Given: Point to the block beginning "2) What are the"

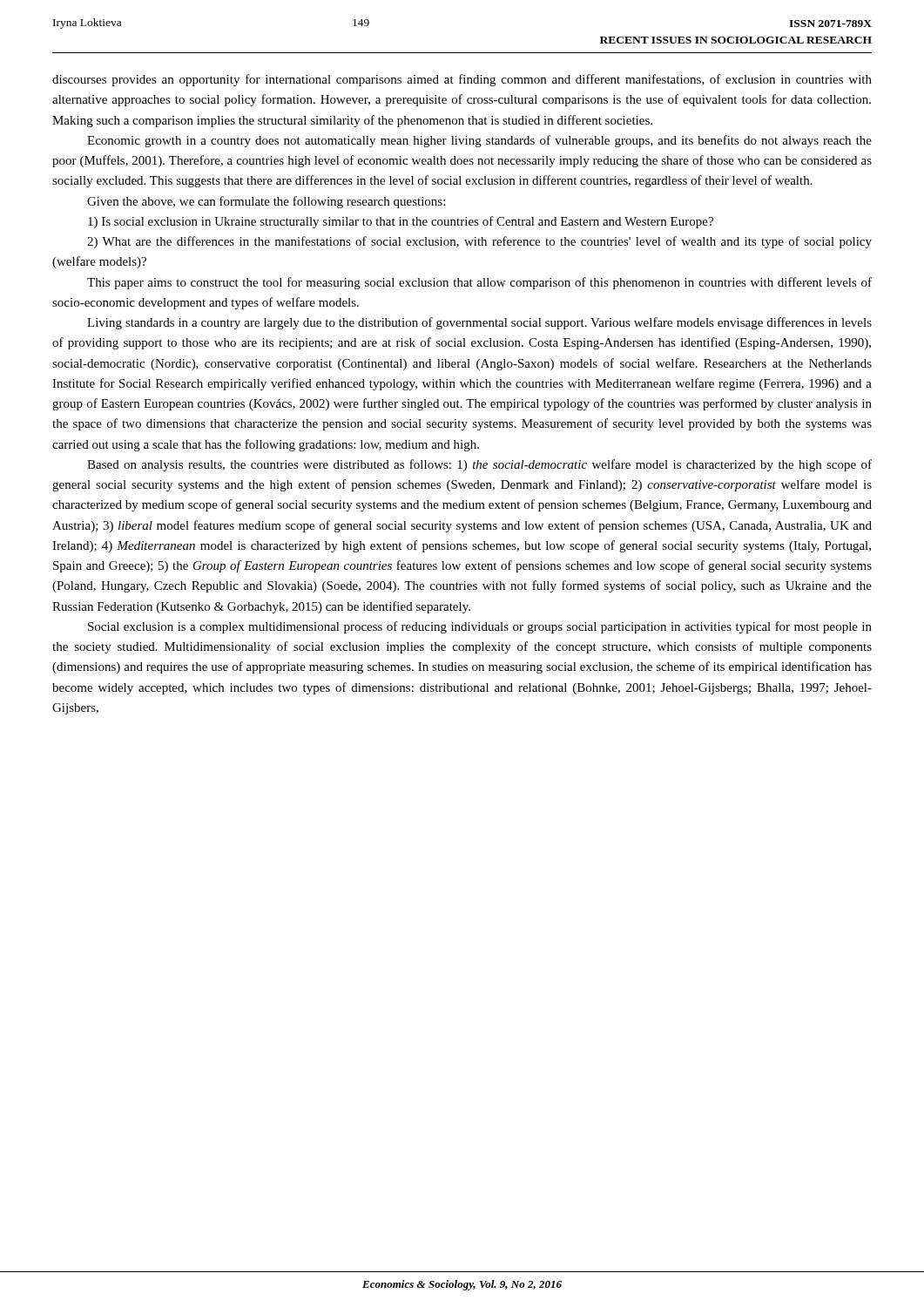Looking at the screenshot, I should tap(462, 252).
